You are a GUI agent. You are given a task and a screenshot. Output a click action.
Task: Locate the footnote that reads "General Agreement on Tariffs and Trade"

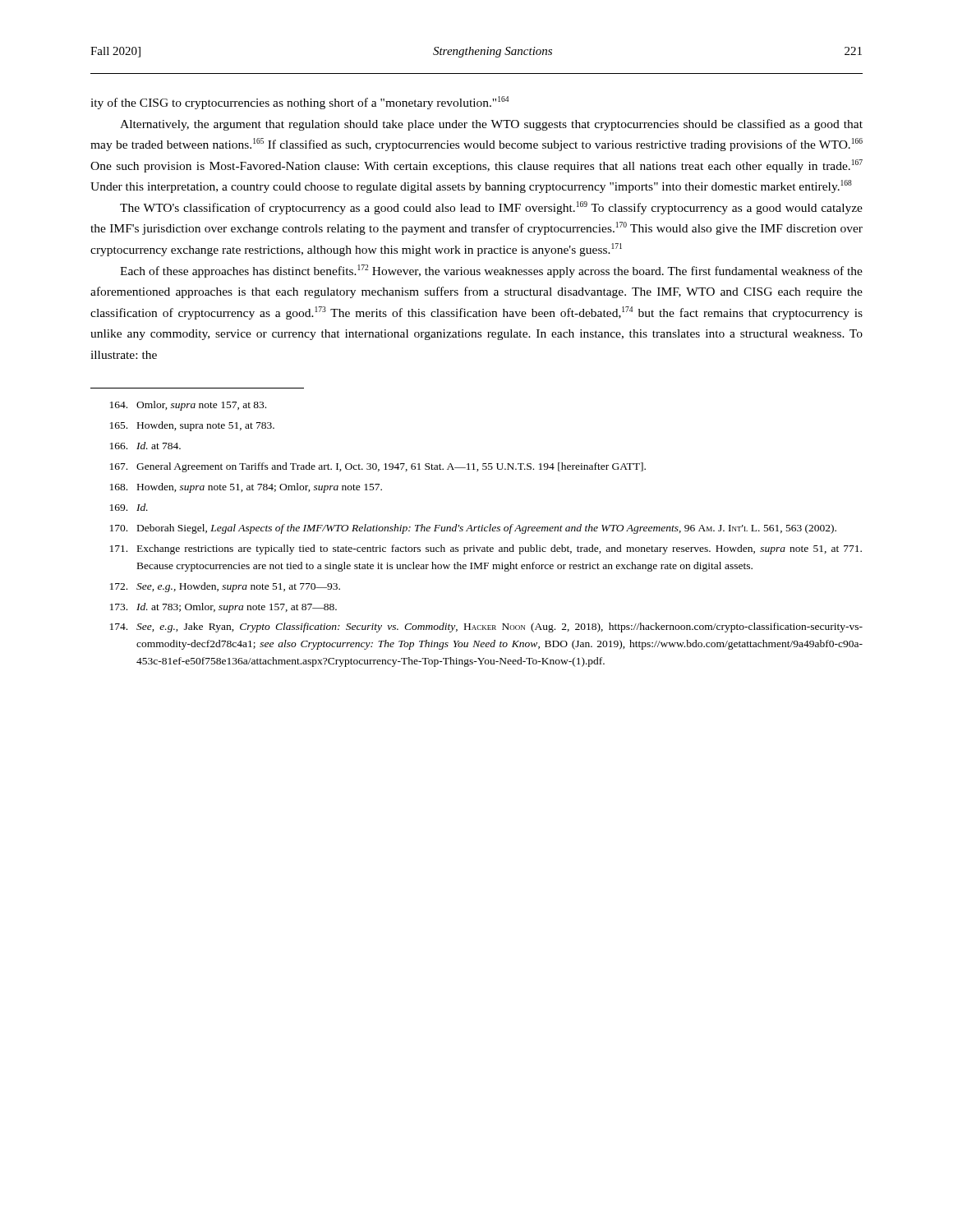pyautogui.click(x=476, y=467)
